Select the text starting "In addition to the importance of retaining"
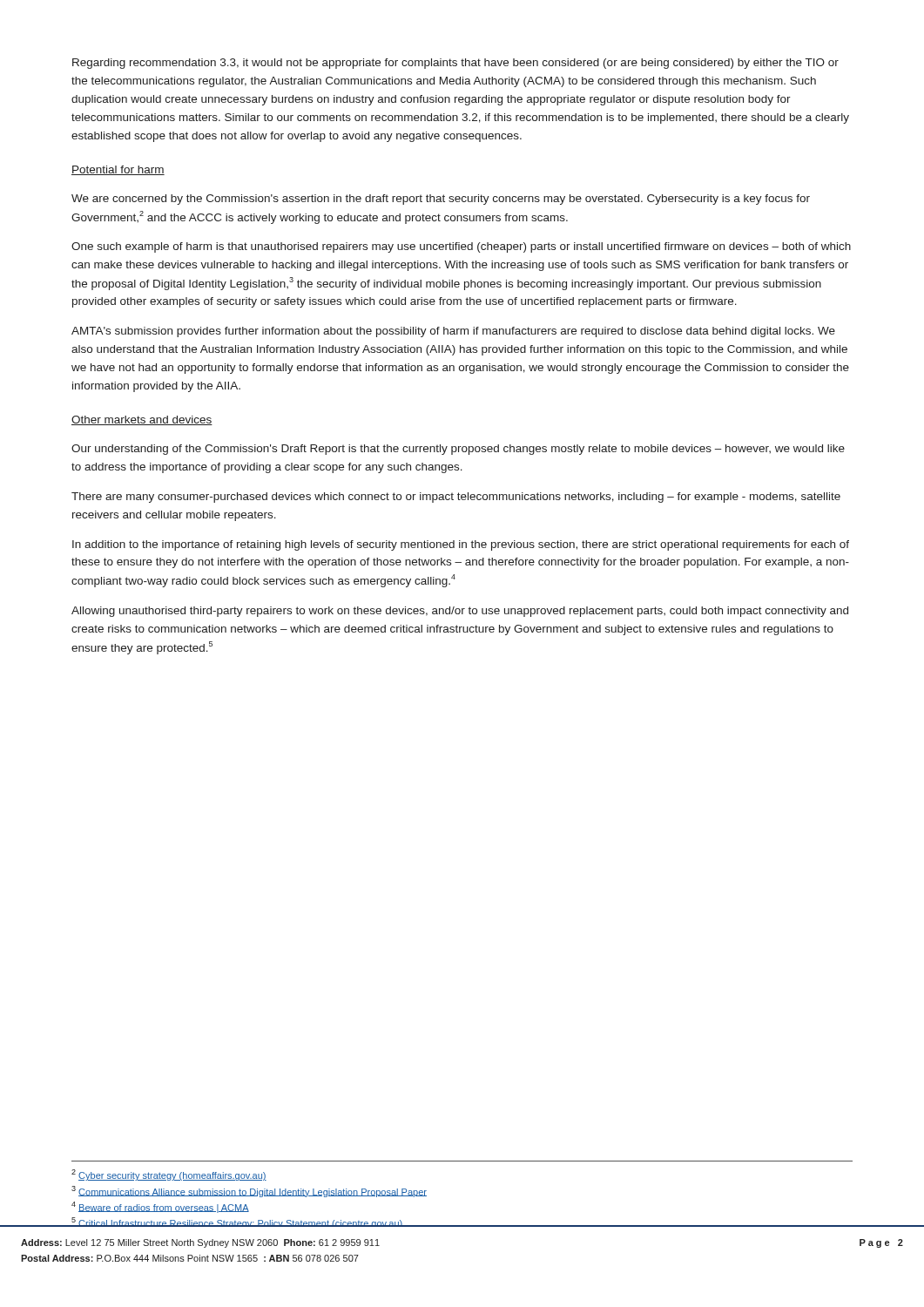Image resolution: width=924 pixels, height=1307 pixels. click(462, 563)
